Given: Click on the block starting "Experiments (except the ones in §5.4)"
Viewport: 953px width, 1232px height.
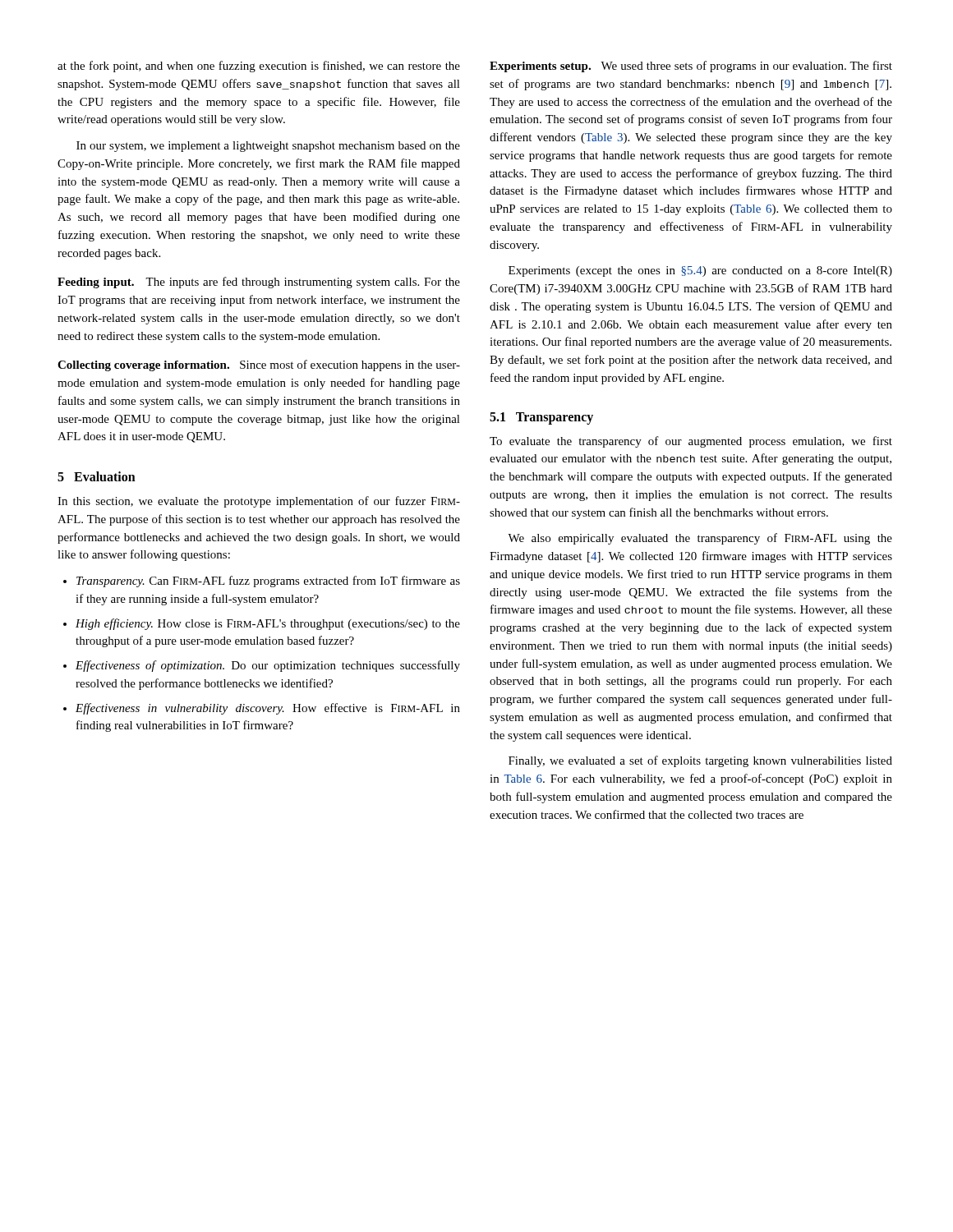Looking at the screenshot, I should tap(691, 325).
